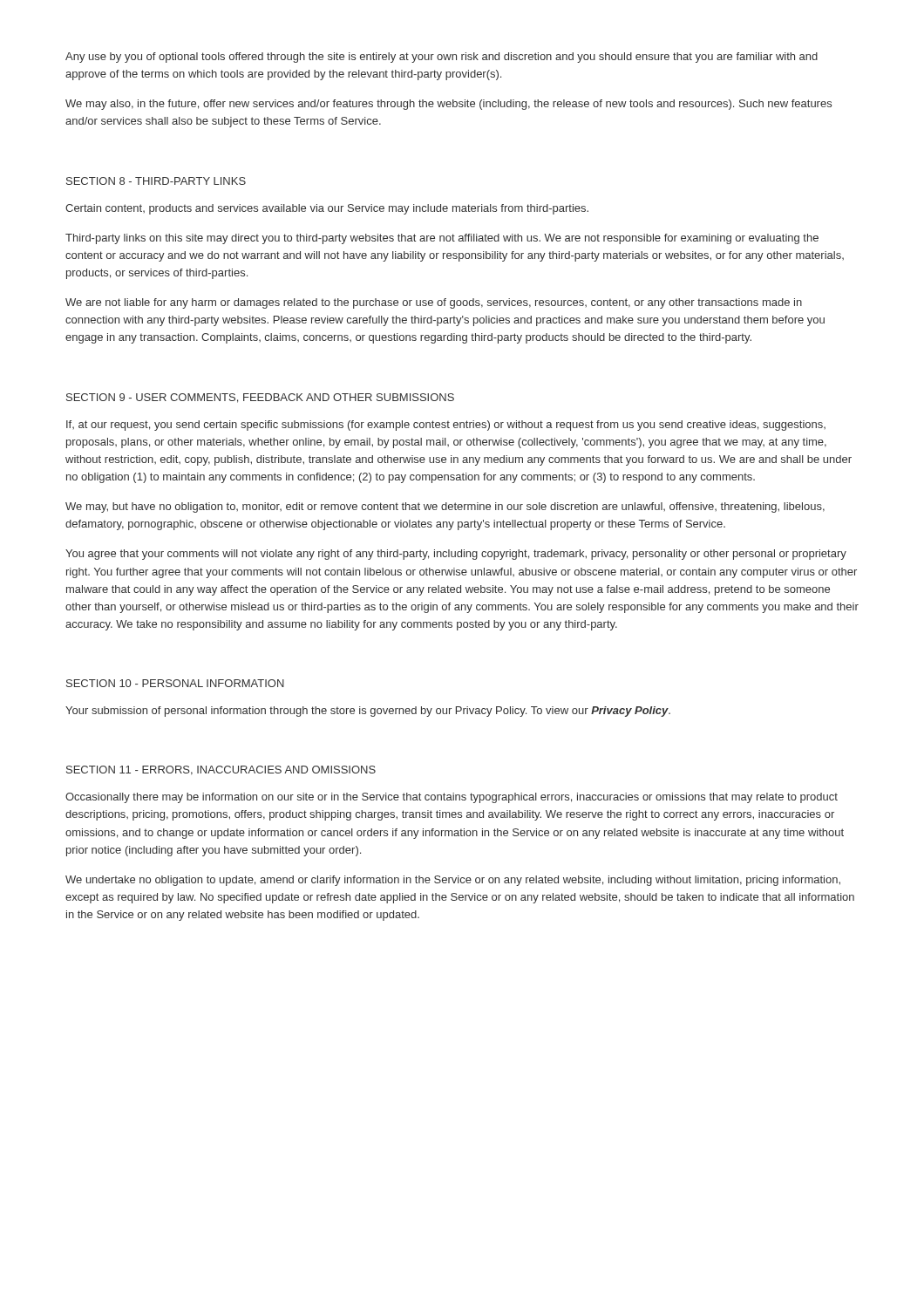Locate the text block that reads "Certain content, products and services"
The image size is (924, 1308).
pos(327,208)
